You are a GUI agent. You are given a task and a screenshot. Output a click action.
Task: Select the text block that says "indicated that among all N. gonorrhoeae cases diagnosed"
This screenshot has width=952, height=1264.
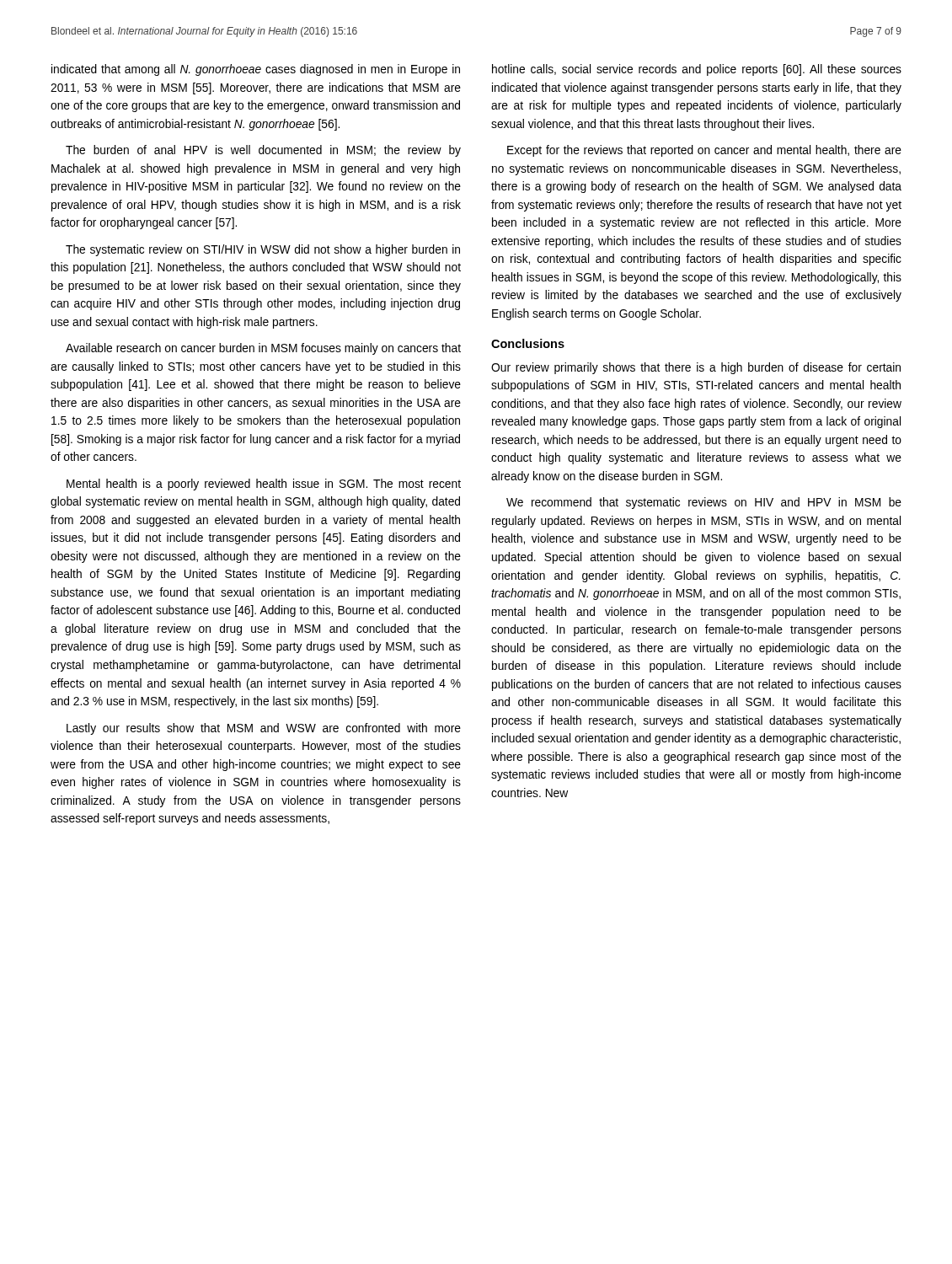(x=256, y=444)
